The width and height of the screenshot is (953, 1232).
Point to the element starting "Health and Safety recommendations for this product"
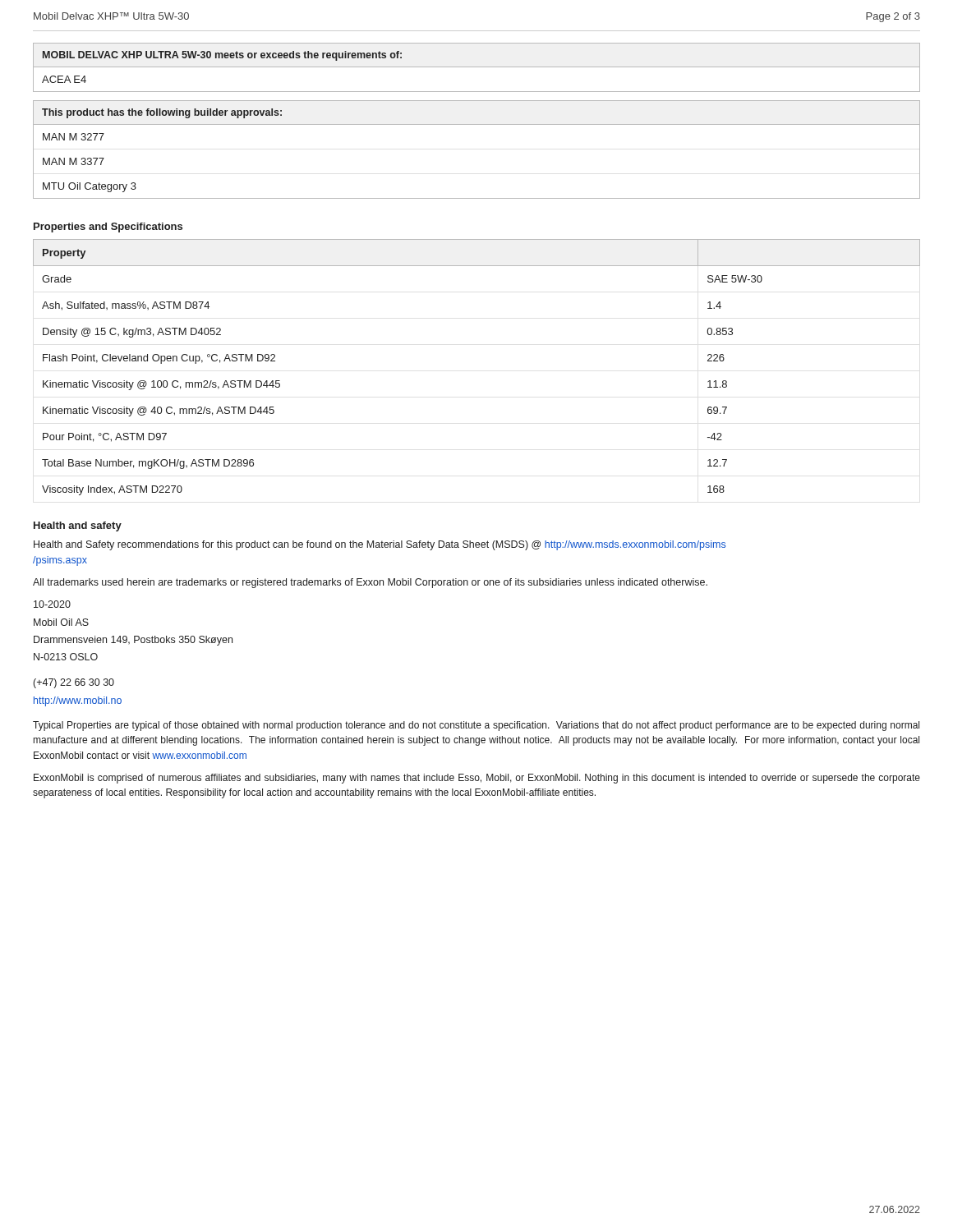click(x=379, y=552)
